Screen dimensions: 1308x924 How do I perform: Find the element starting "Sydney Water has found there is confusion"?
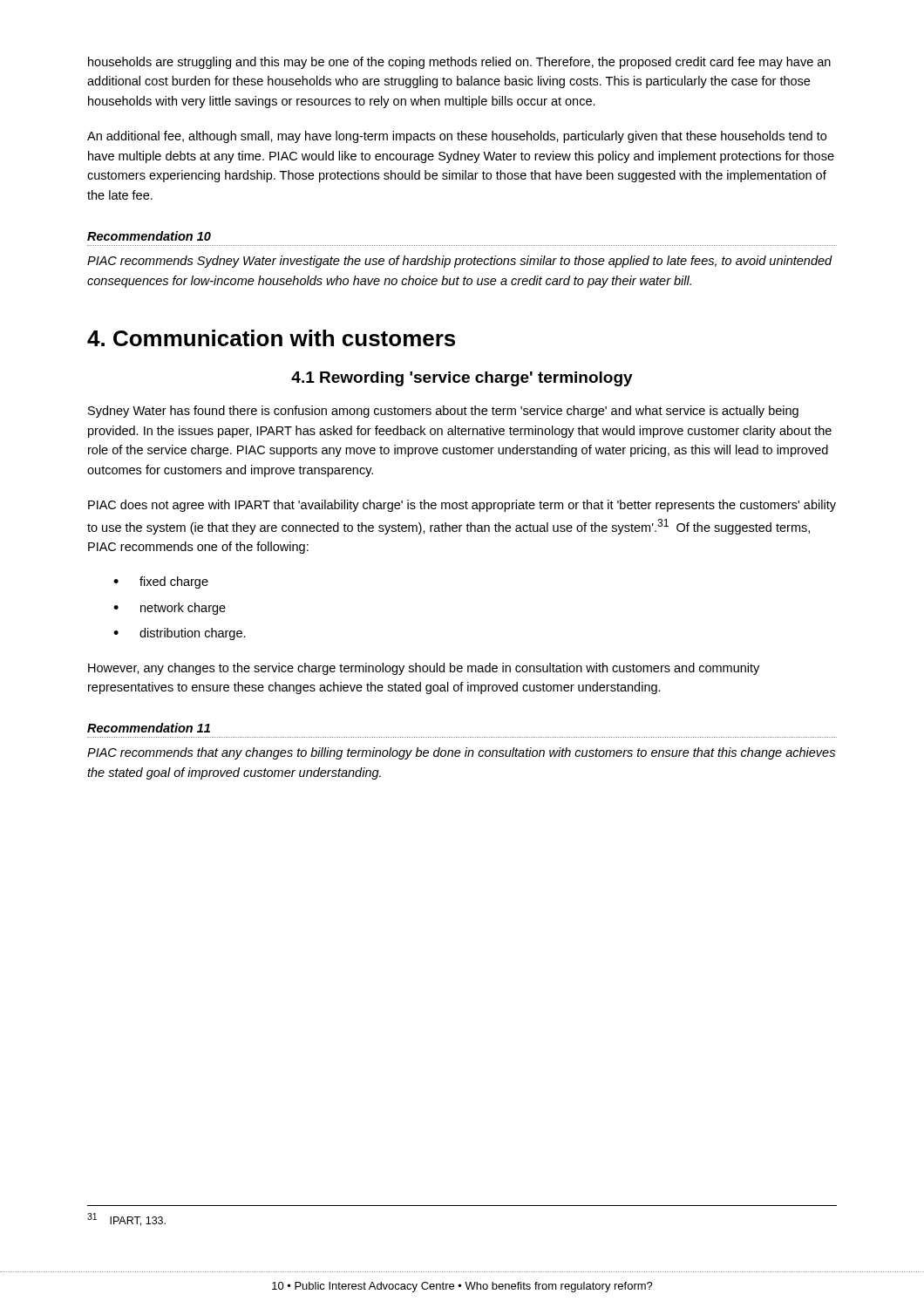(x=460, y=440)
